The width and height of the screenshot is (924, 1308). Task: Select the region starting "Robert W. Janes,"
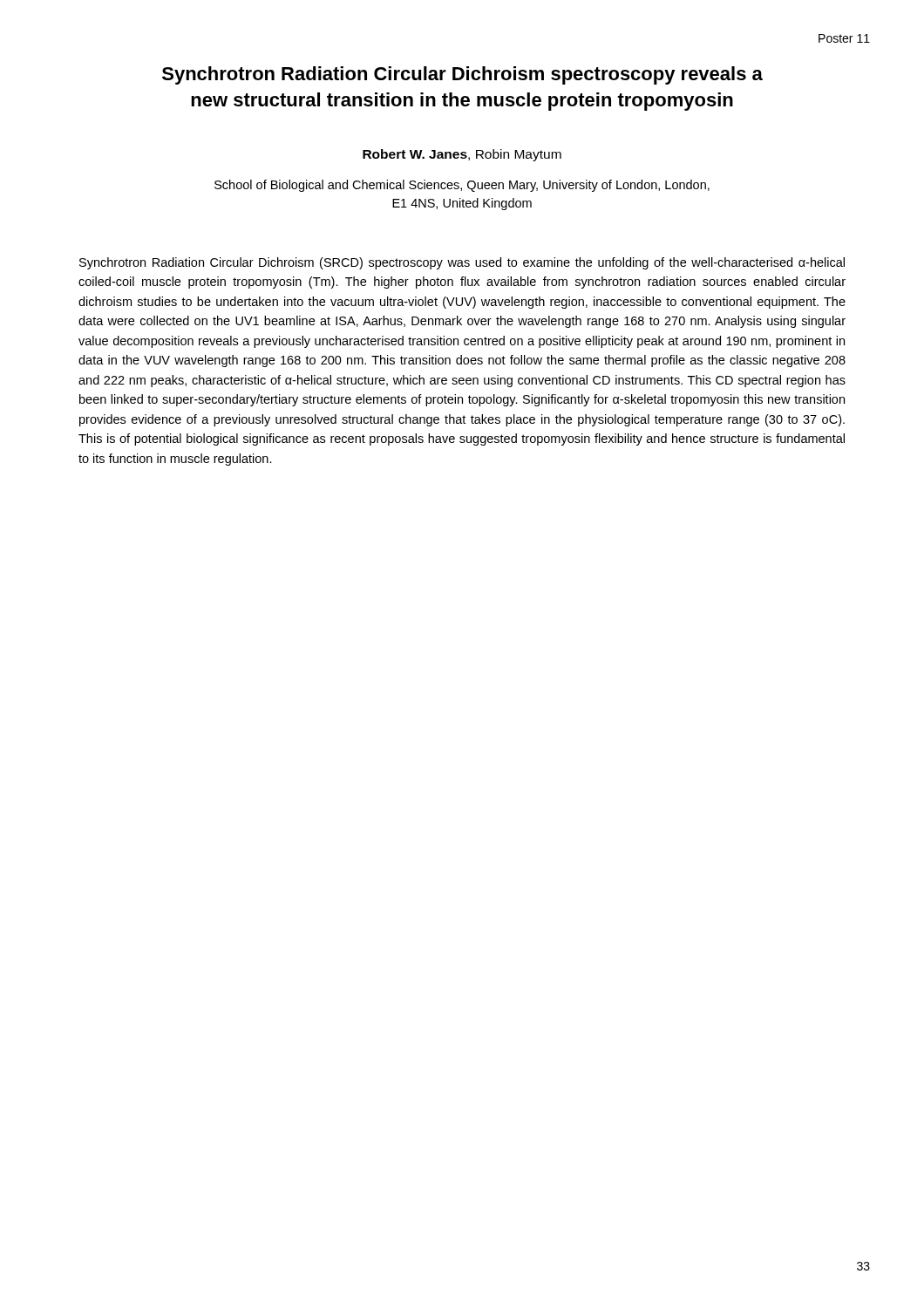click(462, 154)
